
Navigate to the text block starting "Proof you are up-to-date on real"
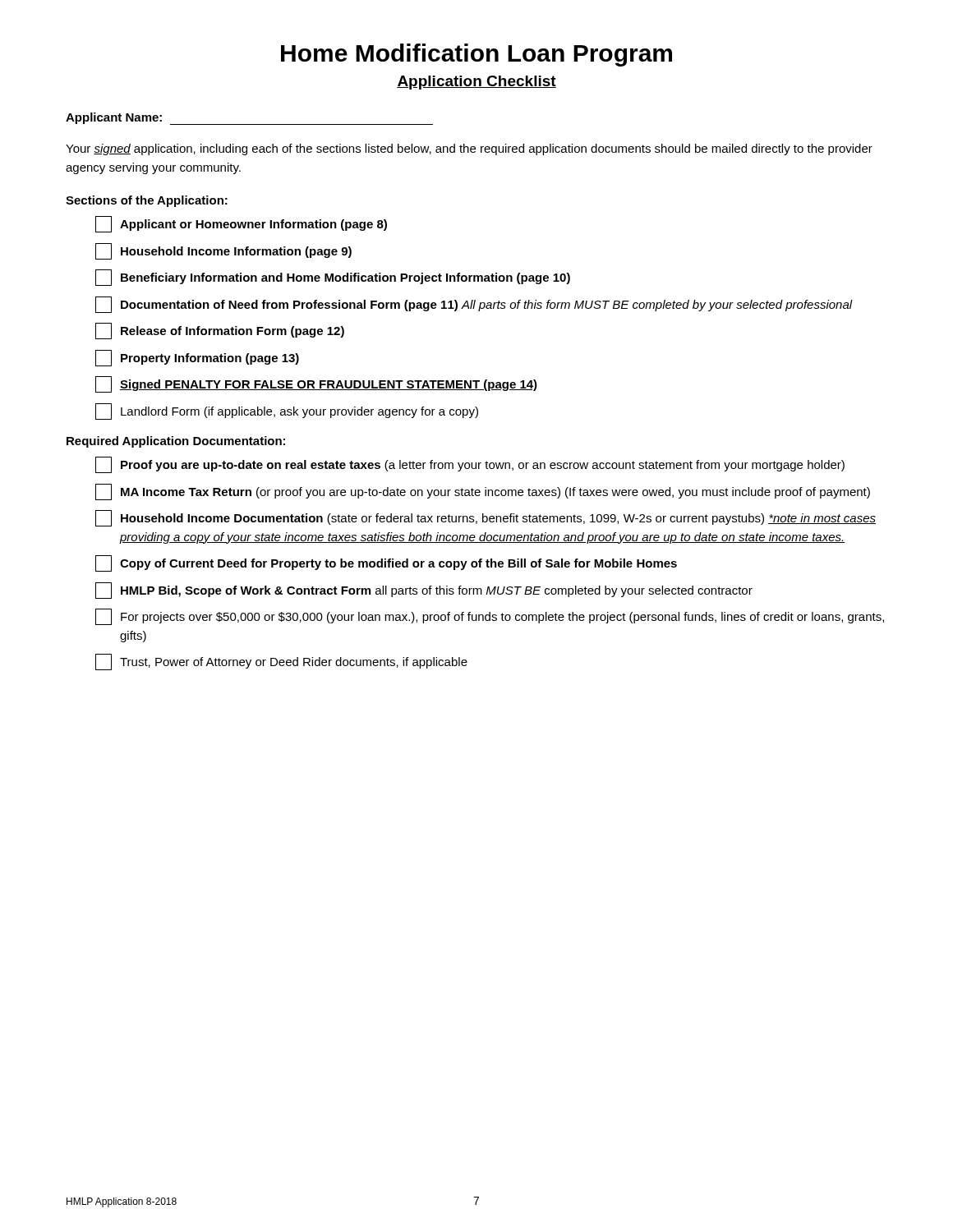pyautogui.click(x=491, y=465)
